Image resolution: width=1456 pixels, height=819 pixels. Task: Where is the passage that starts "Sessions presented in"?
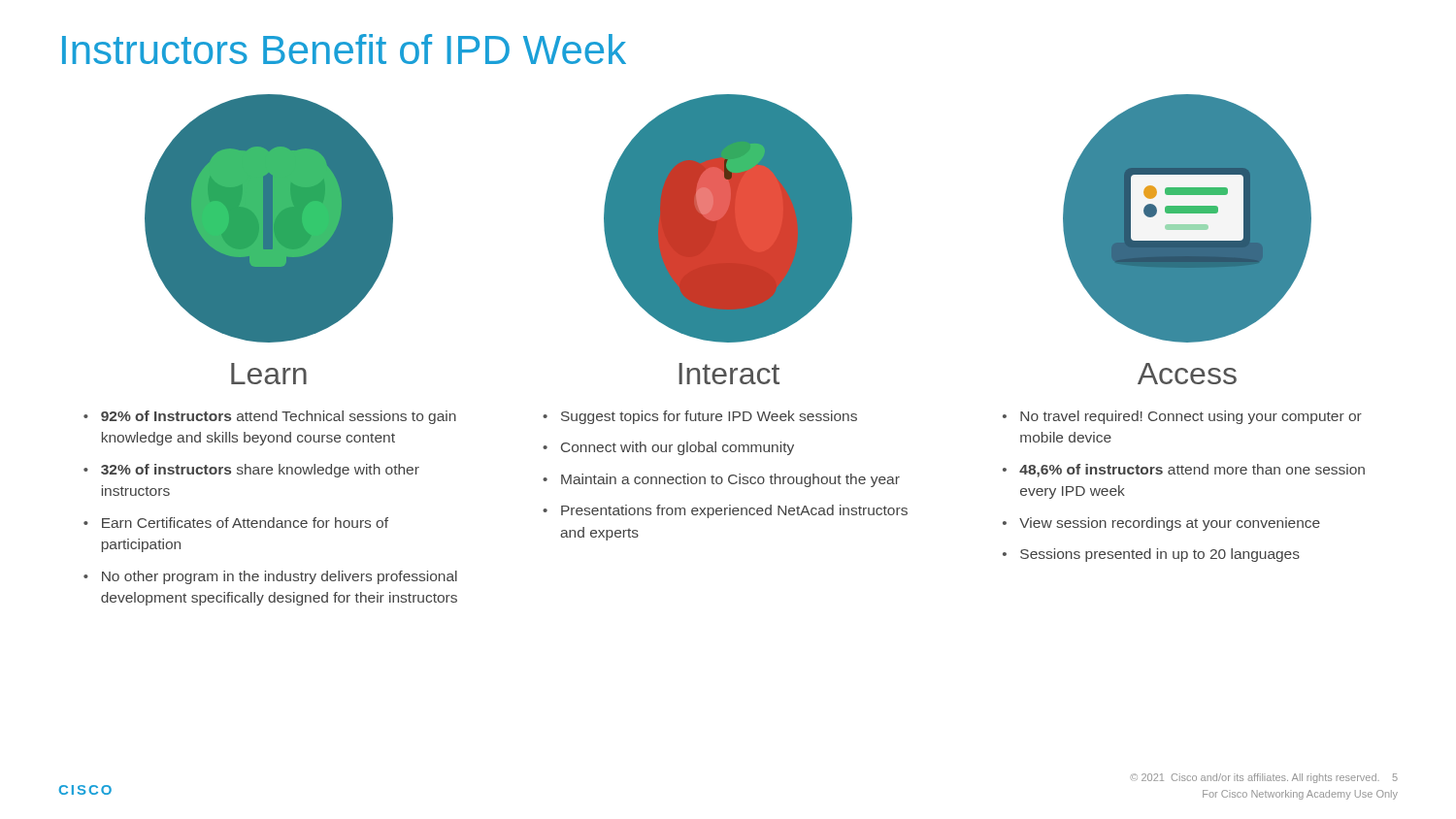click(x=1160, y=554)
